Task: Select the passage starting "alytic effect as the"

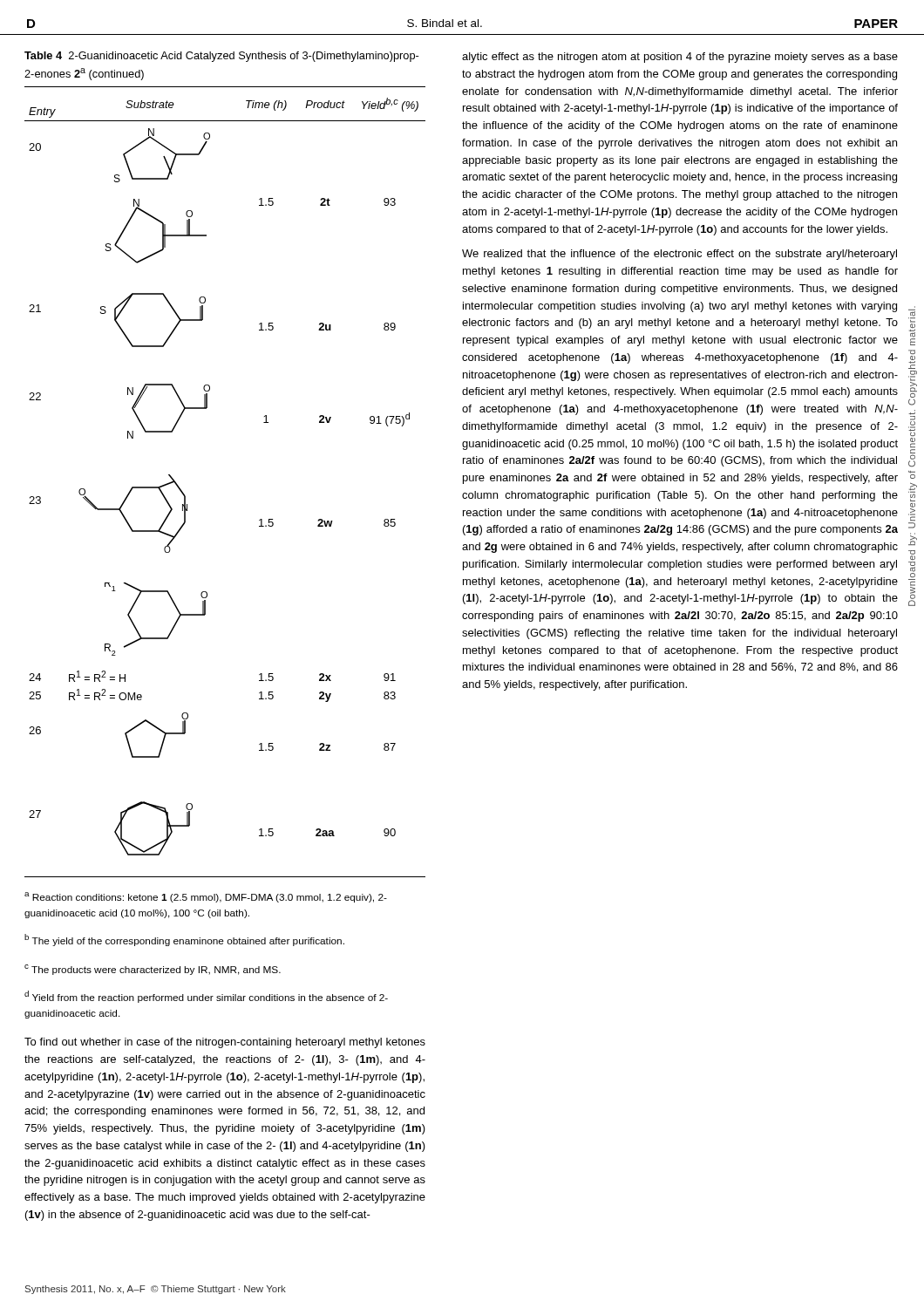Action: tap(680, 370)
